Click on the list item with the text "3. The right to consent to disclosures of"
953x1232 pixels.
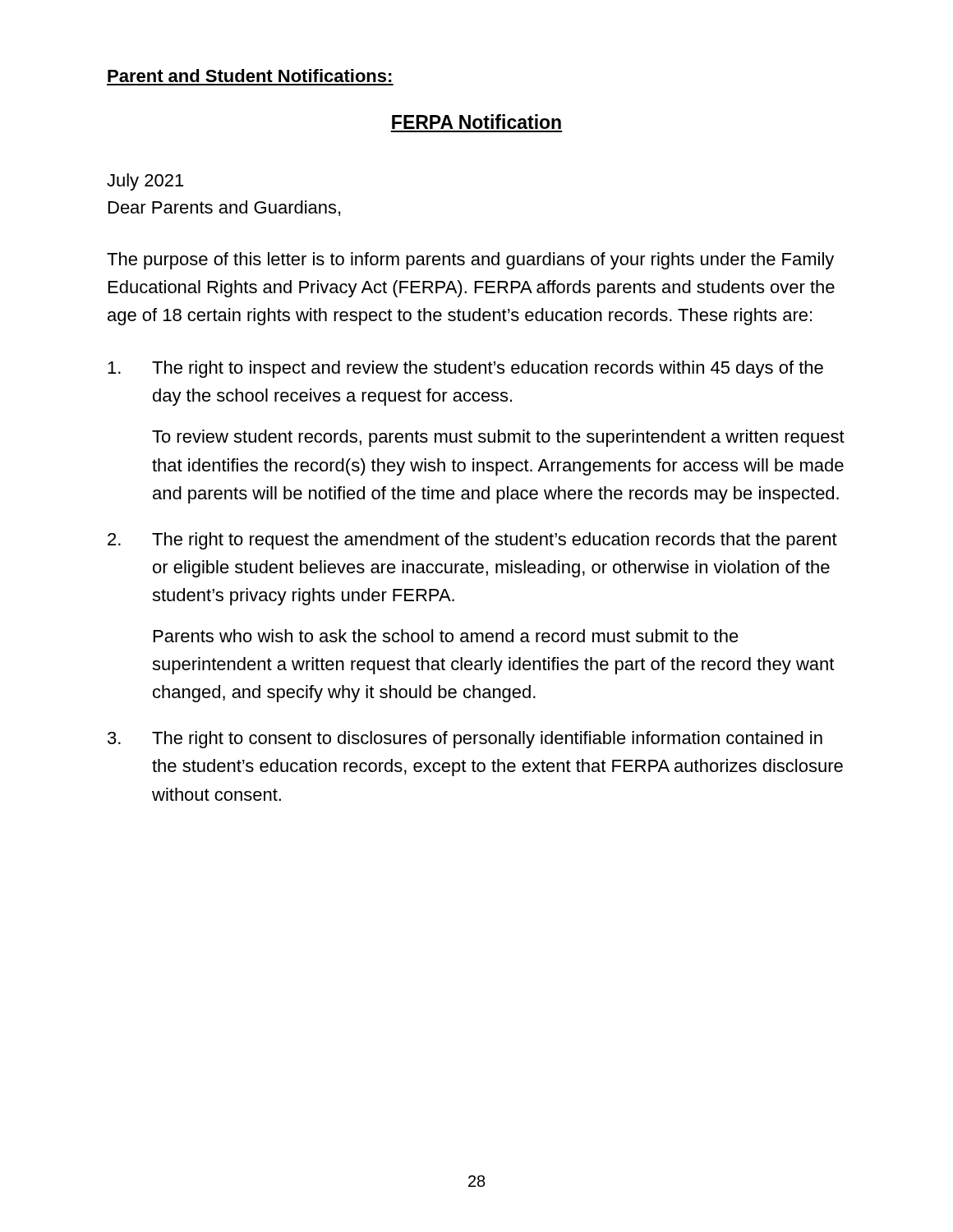point(476,767)
